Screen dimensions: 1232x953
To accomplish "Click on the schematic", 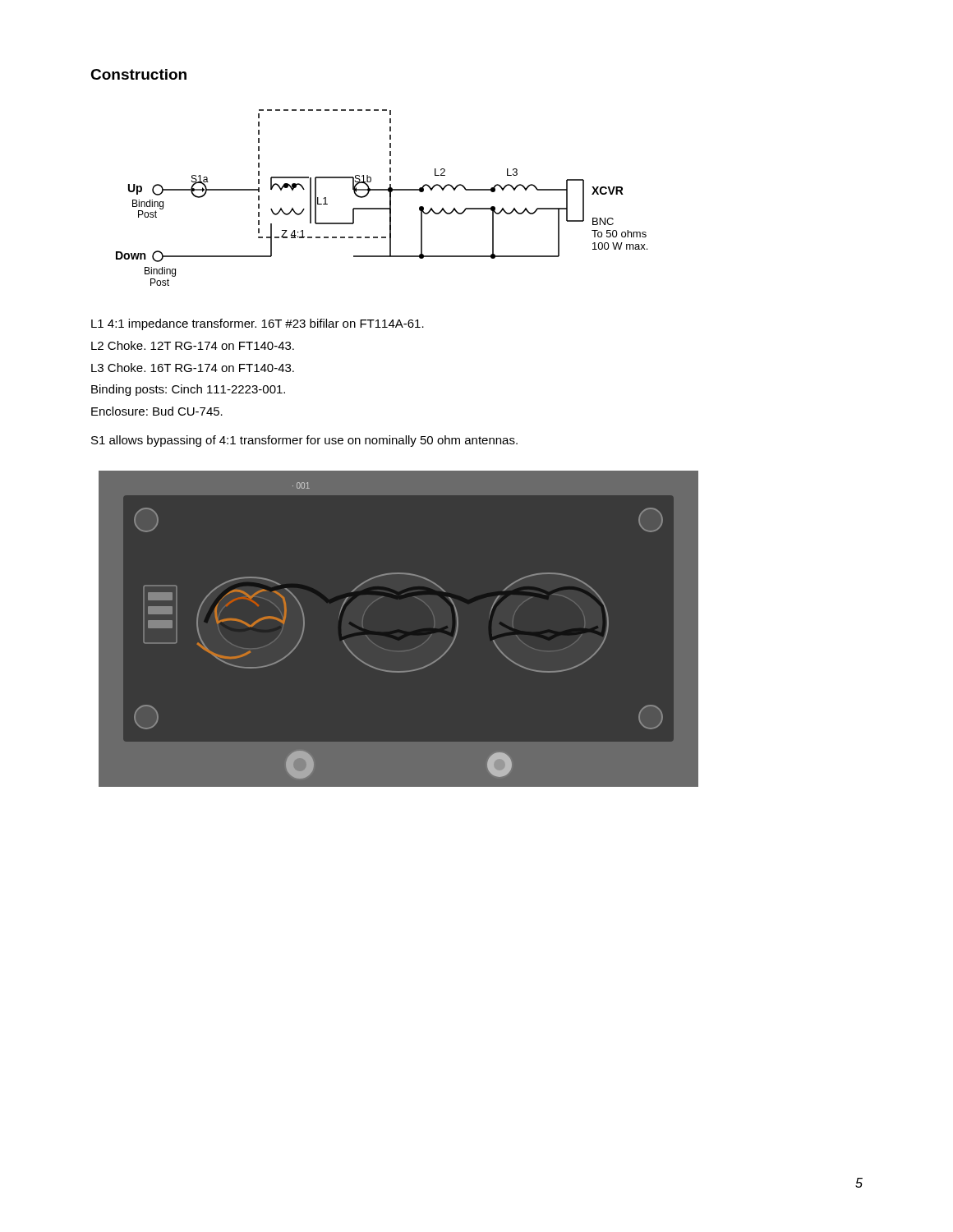I will (x=411, y=200).
